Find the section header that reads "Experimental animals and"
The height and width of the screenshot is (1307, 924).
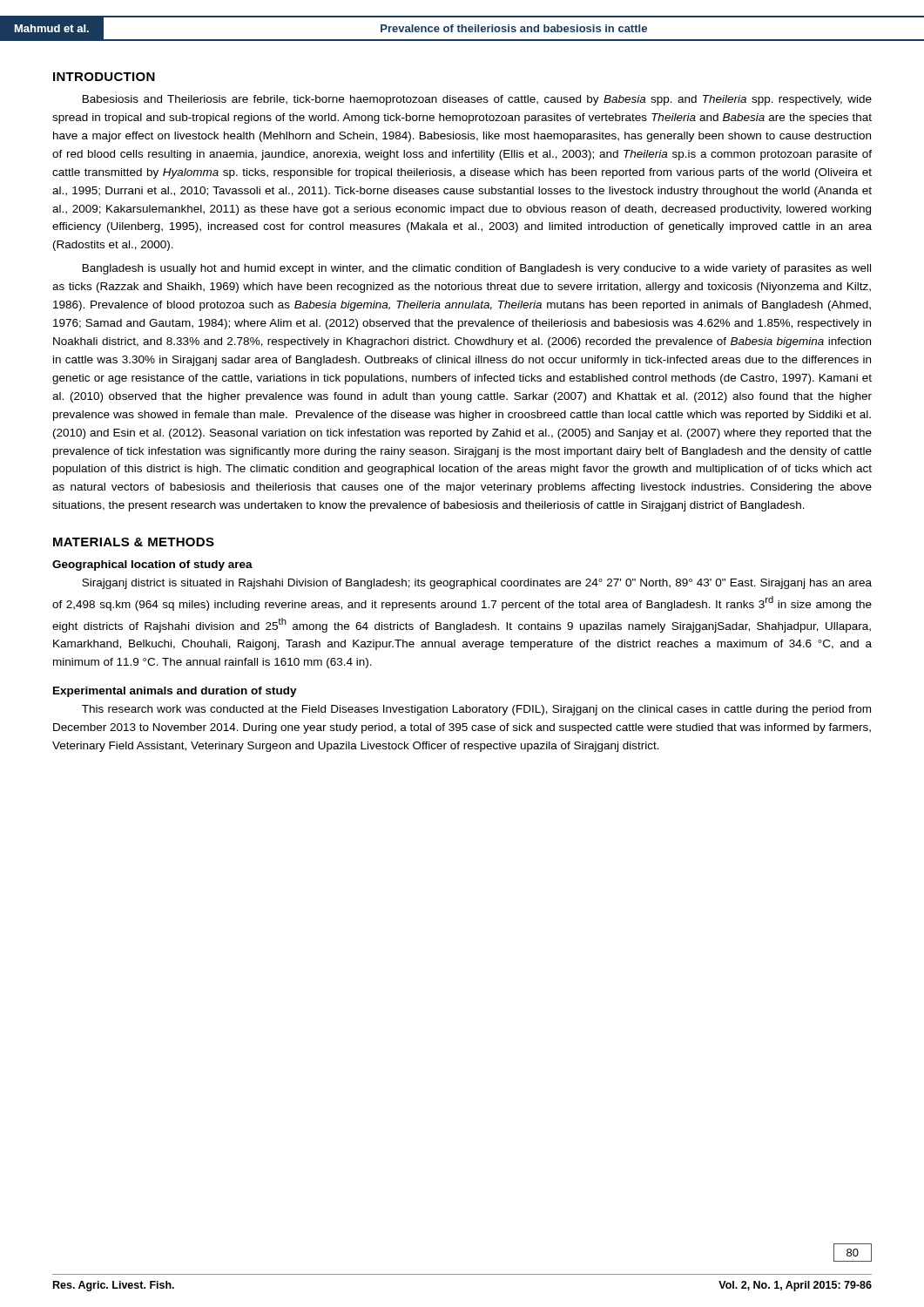pyautogui.click(x=174, y=690)
